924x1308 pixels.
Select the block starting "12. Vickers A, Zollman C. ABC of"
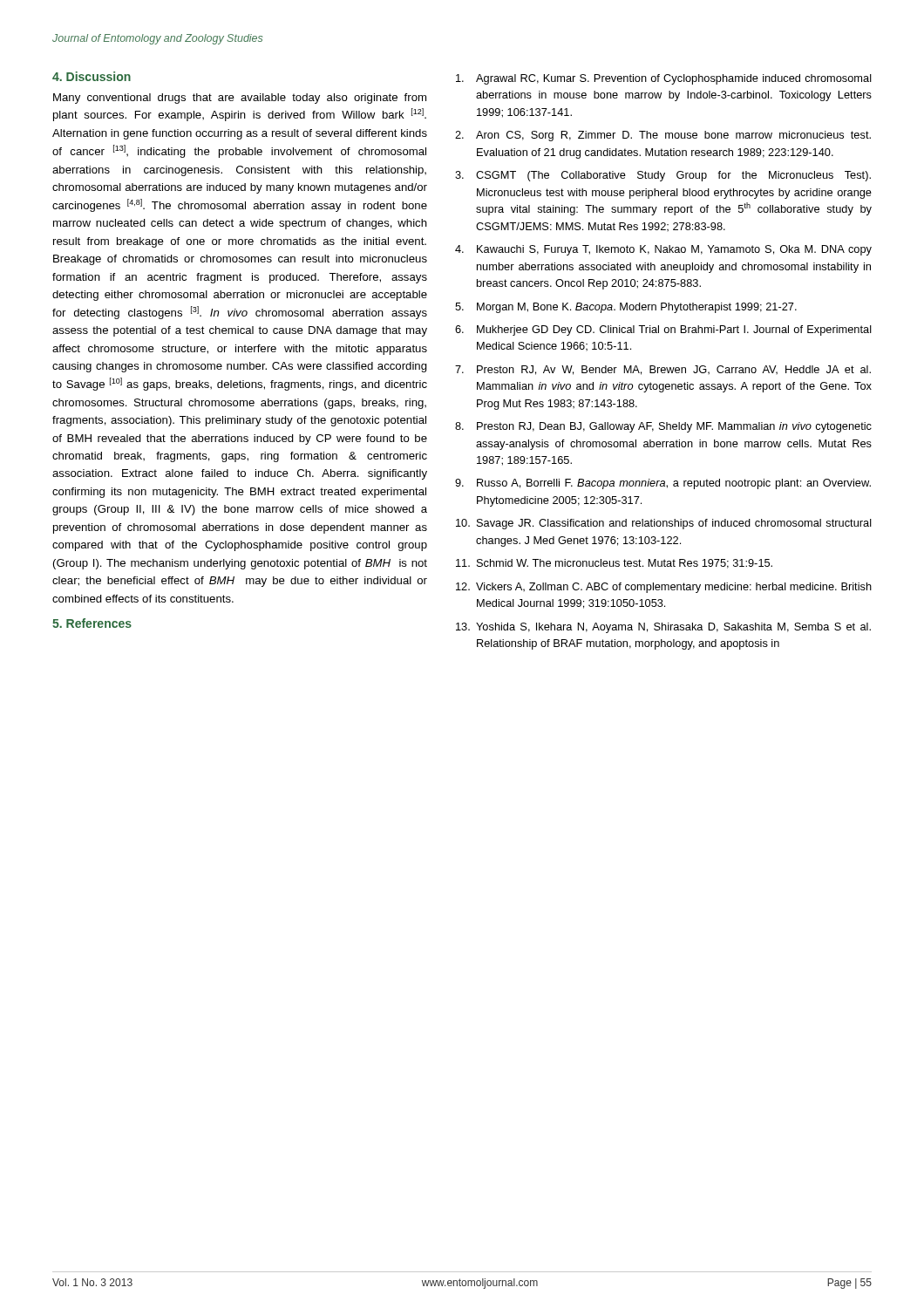tap(663, 595)
